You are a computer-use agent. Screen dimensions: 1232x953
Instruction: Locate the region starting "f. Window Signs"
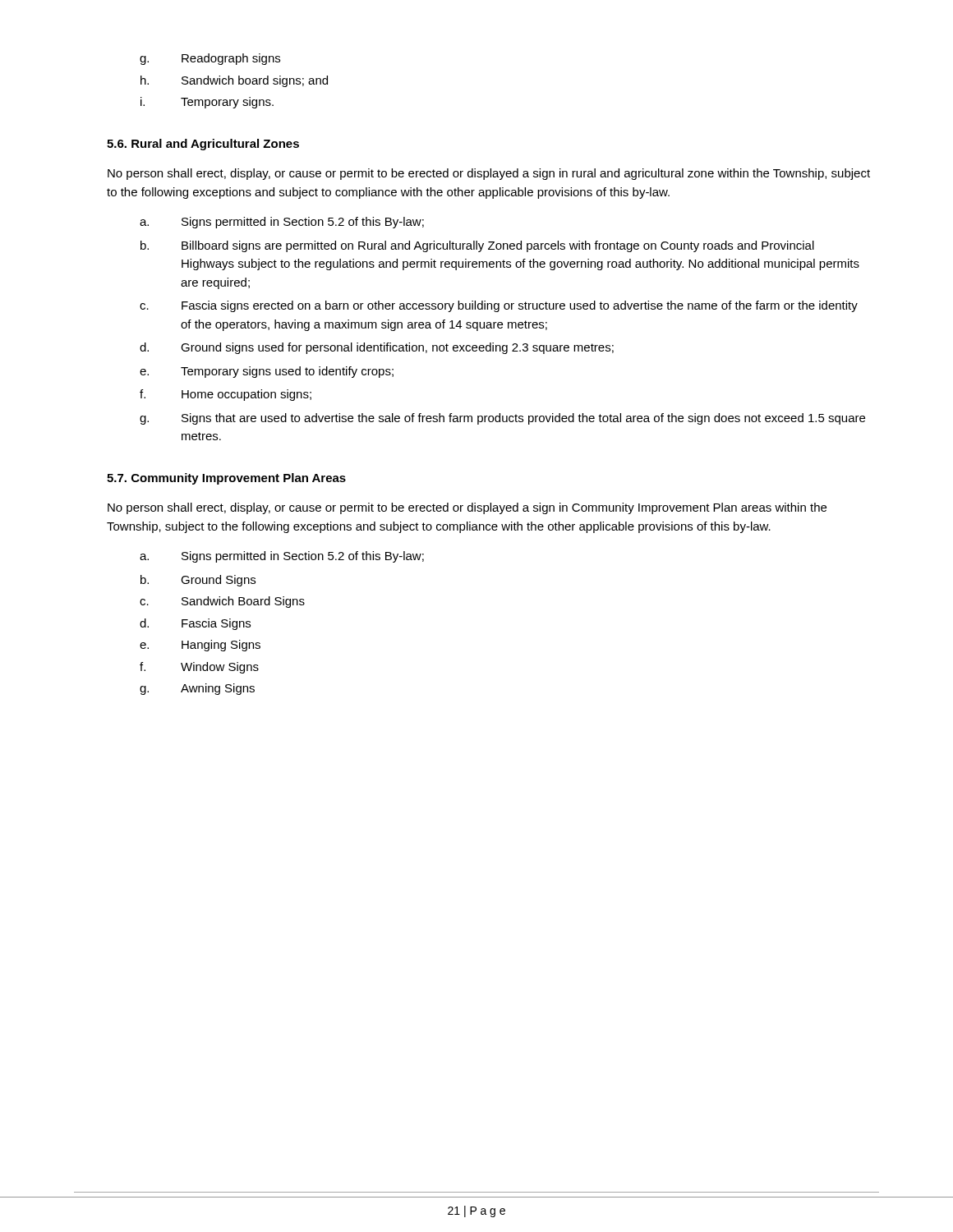click(199, 668)
